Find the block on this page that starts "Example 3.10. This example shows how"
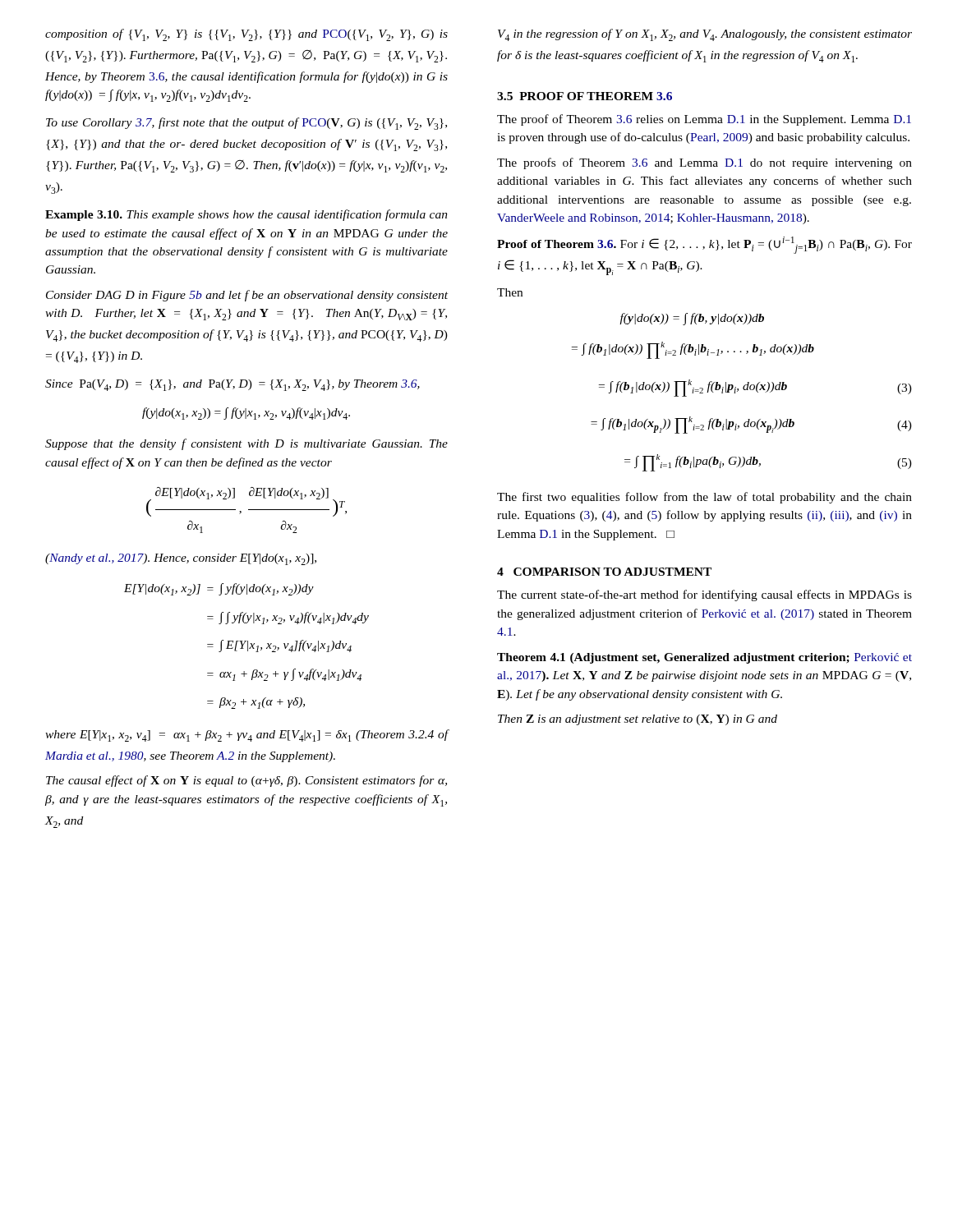This screenshot has width=953, height=1232. pos(246,242)
